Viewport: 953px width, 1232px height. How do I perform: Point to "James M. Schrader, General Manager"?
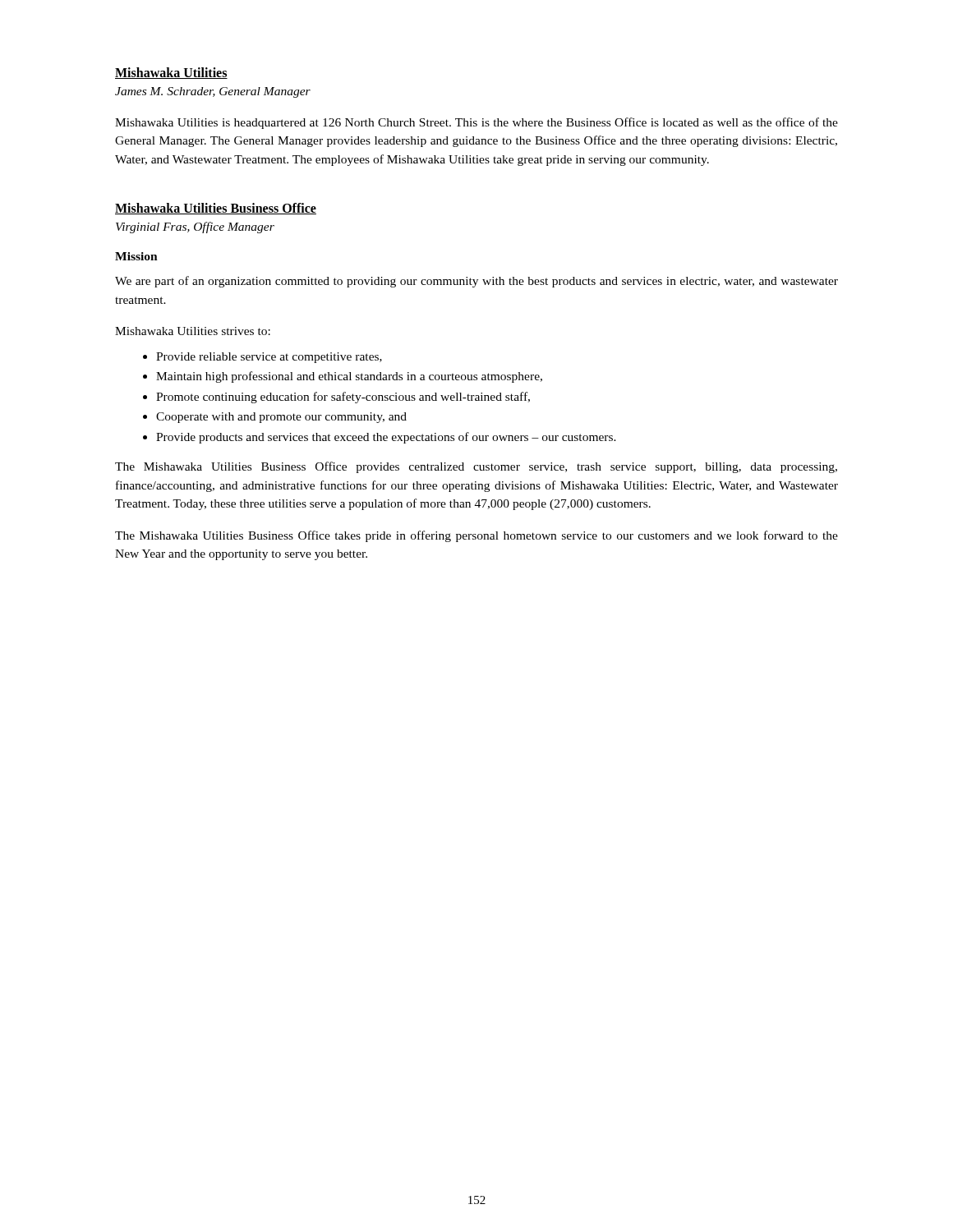pyautogui.click(x=213, y=91)
